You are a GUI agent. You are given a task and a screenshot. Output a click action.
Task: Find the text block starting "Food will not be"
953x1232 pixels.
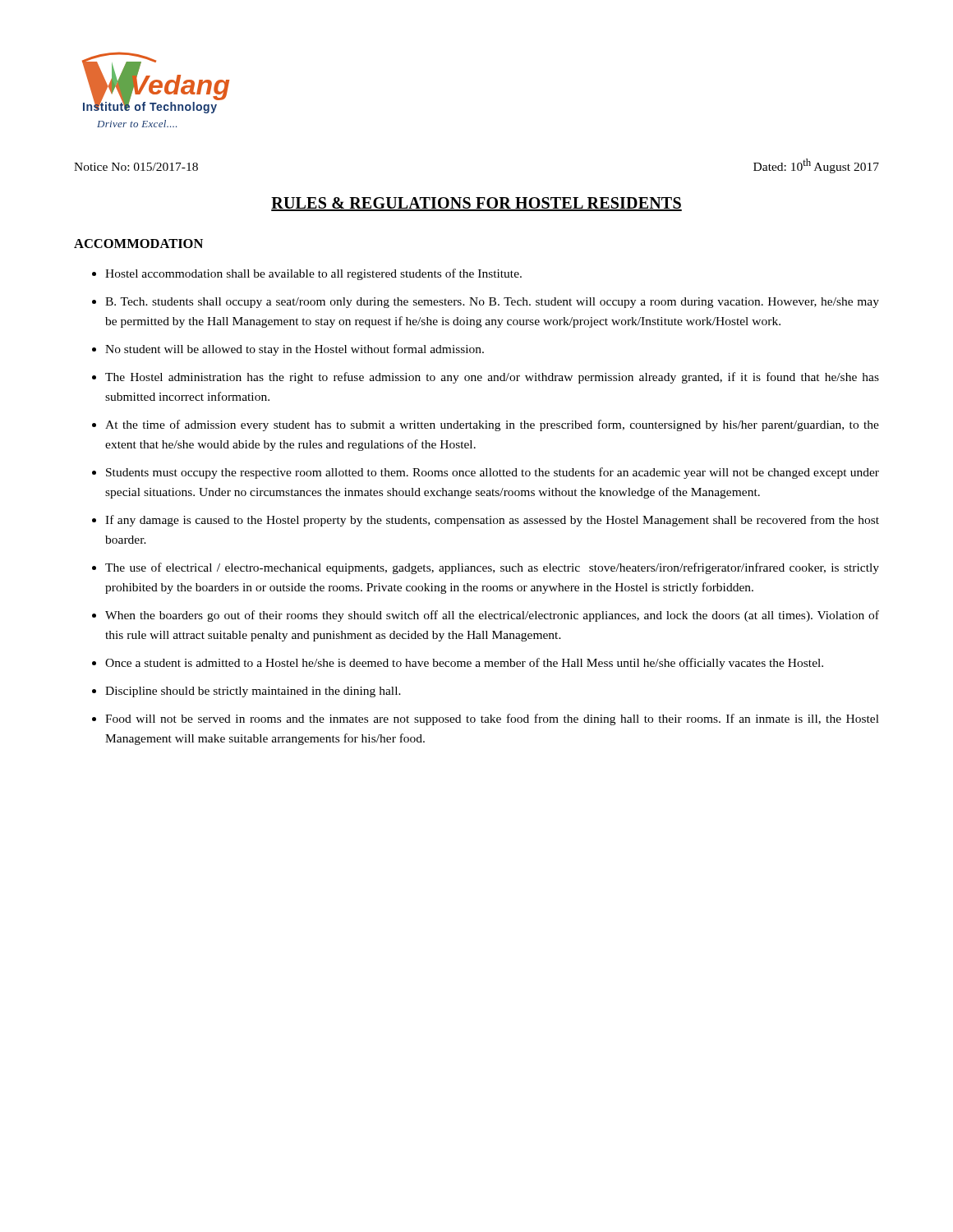click(492, 728)
